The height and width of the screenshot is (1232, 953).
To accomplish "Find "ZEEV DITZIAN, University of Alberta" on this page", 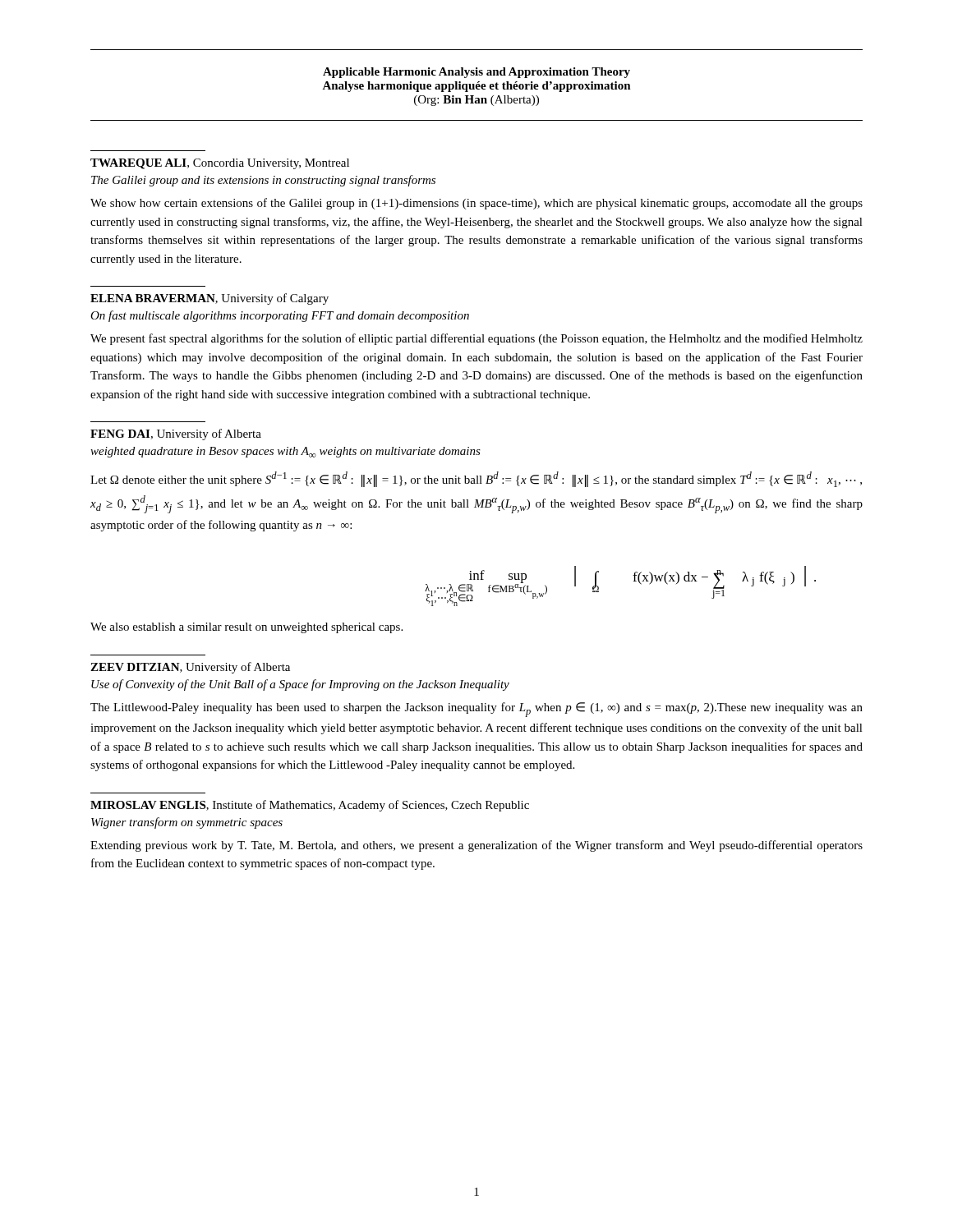I will (x=190, y=664).
